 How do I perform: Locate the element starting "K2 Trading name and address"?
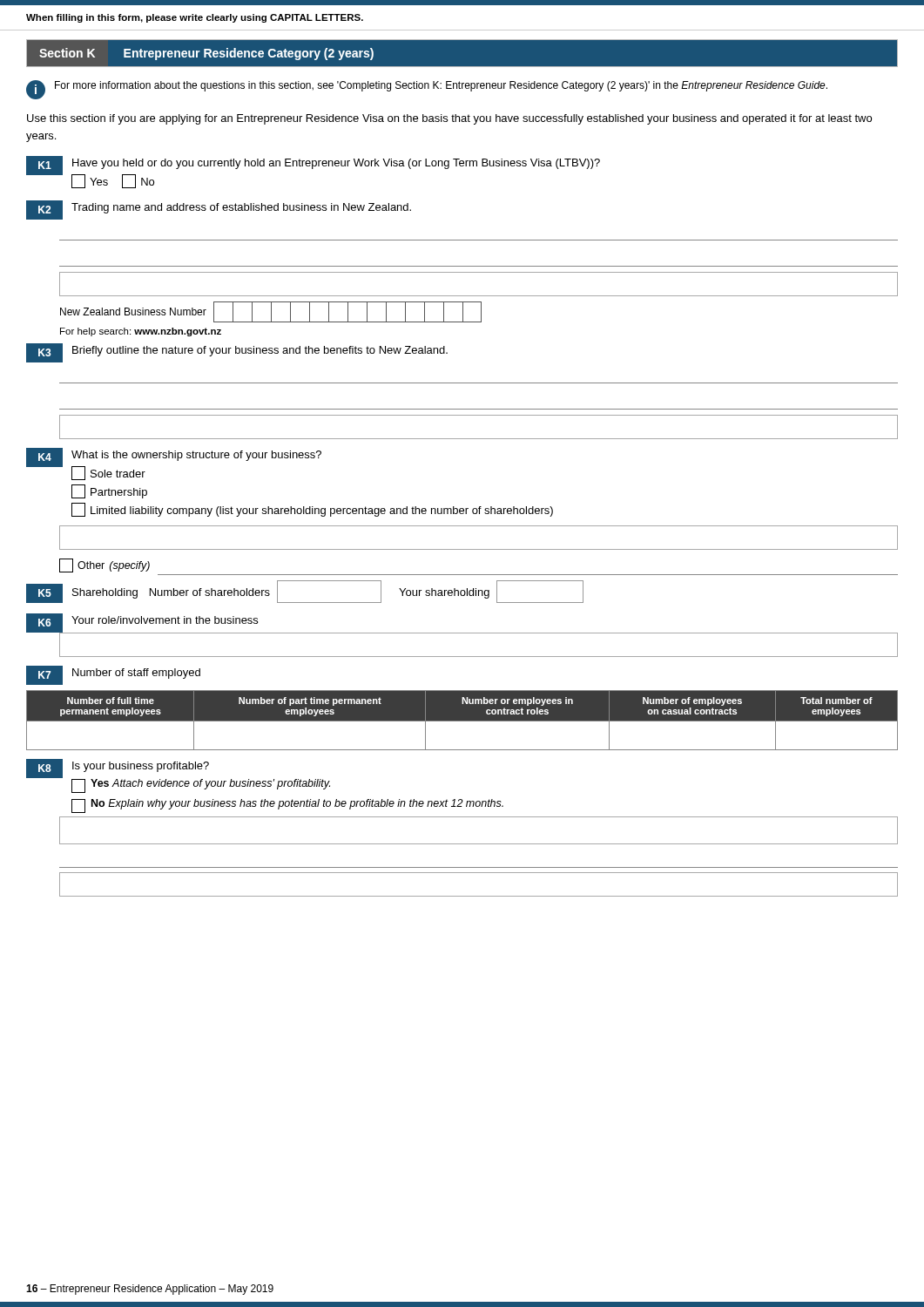[x=219, y=210]
